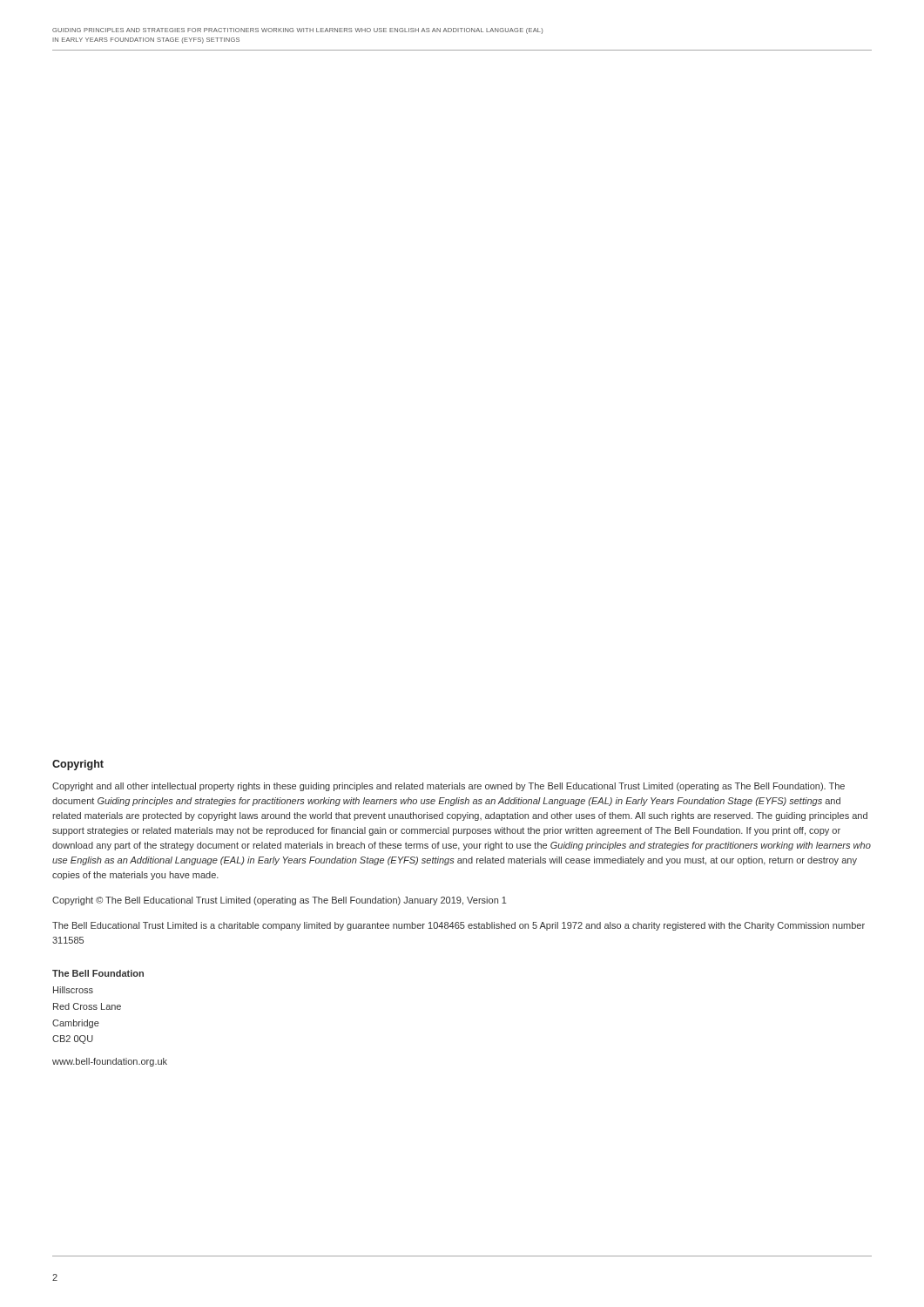Select the block starting "Copyright and all other intellectual property rights"
Image resolution: width=924 pixels, height=1307 pixels.
(461, 830)
